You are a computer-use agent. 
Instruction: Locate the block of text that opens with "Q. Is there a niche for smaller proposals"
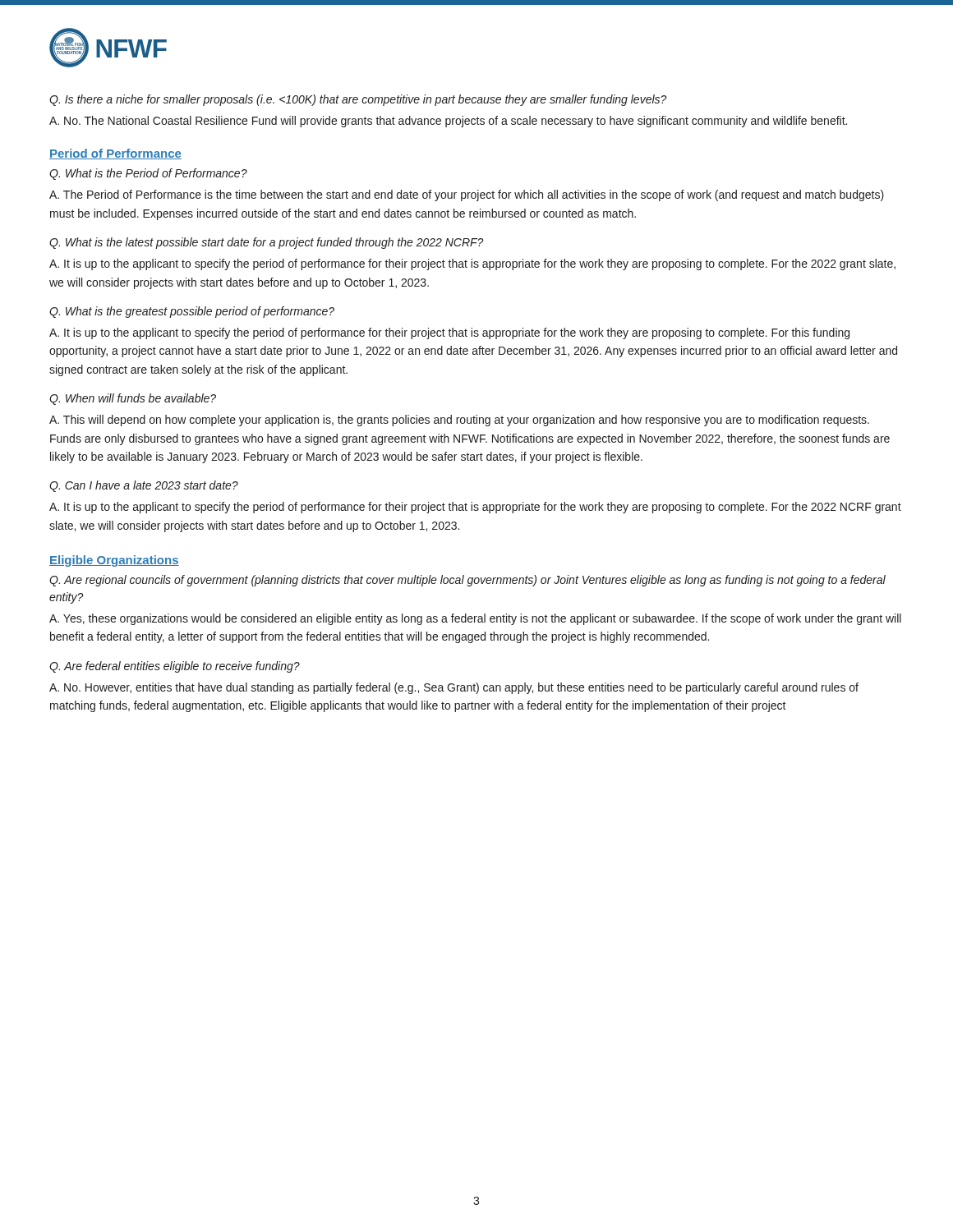pos(476,111)
